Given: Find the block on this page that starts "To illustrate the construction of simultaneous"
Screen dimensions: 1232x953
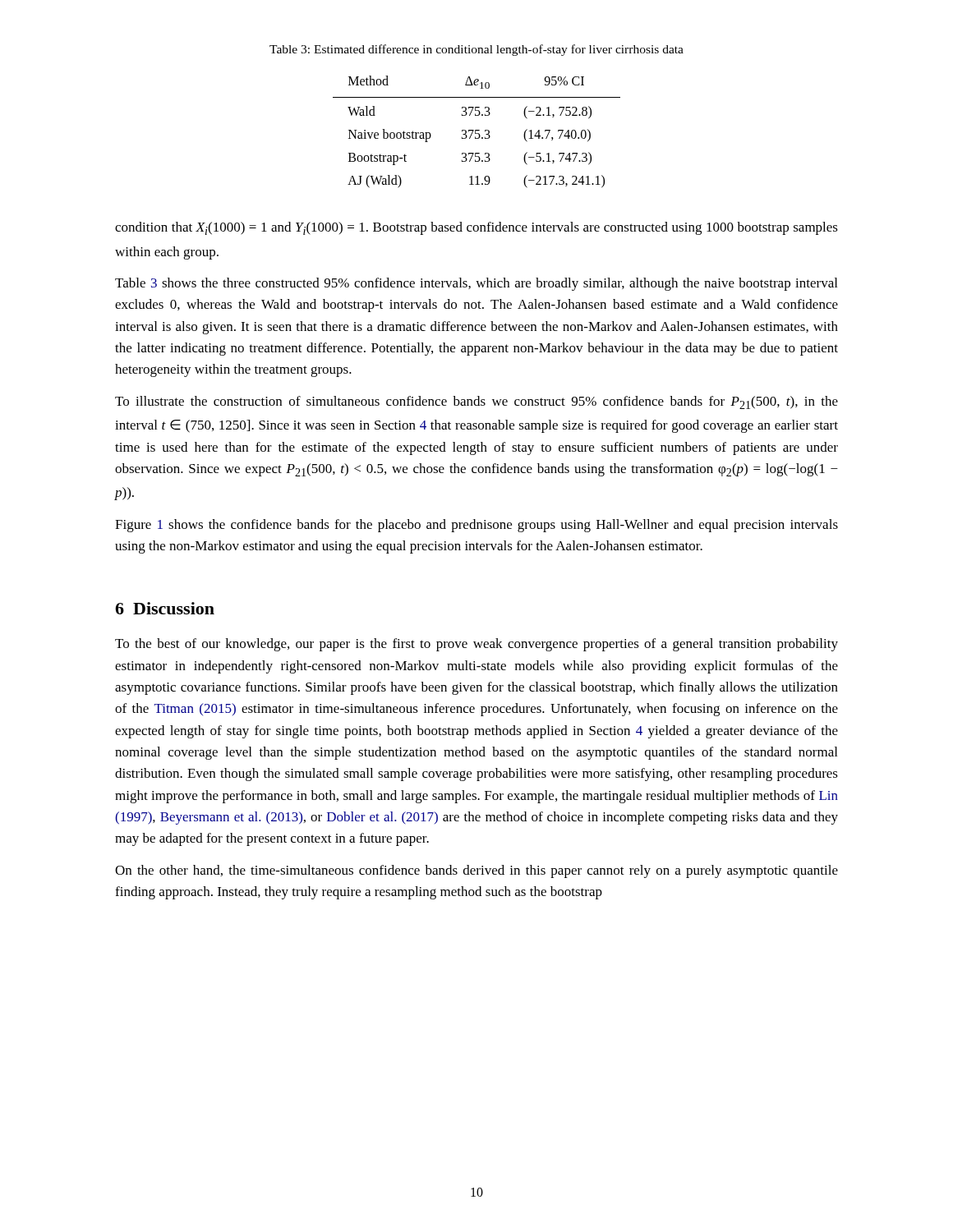Looking at the screenshot, I should (476, 447).
